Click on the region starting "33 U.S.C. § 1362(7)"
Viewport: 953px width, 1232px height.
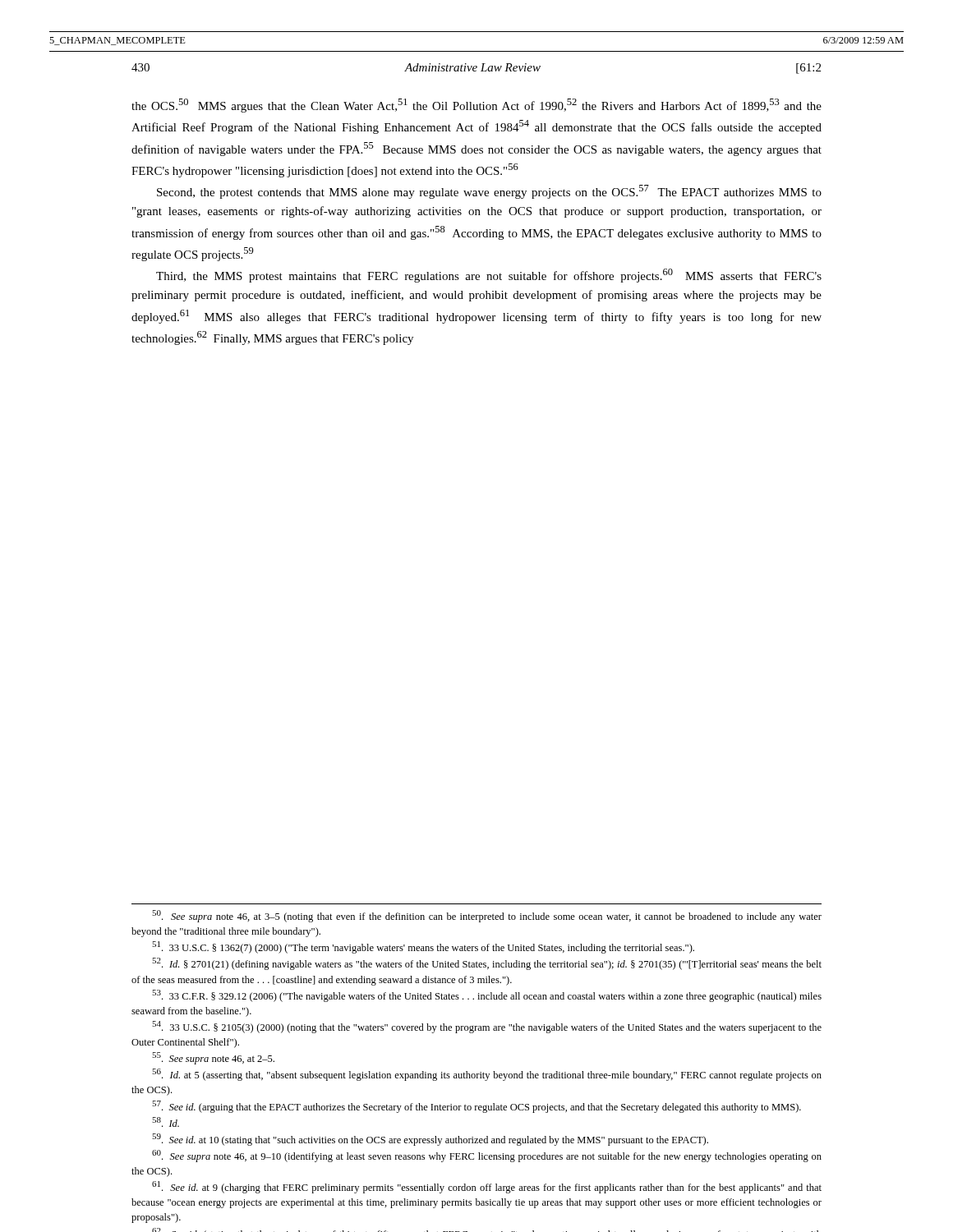[x=424, y=947]
